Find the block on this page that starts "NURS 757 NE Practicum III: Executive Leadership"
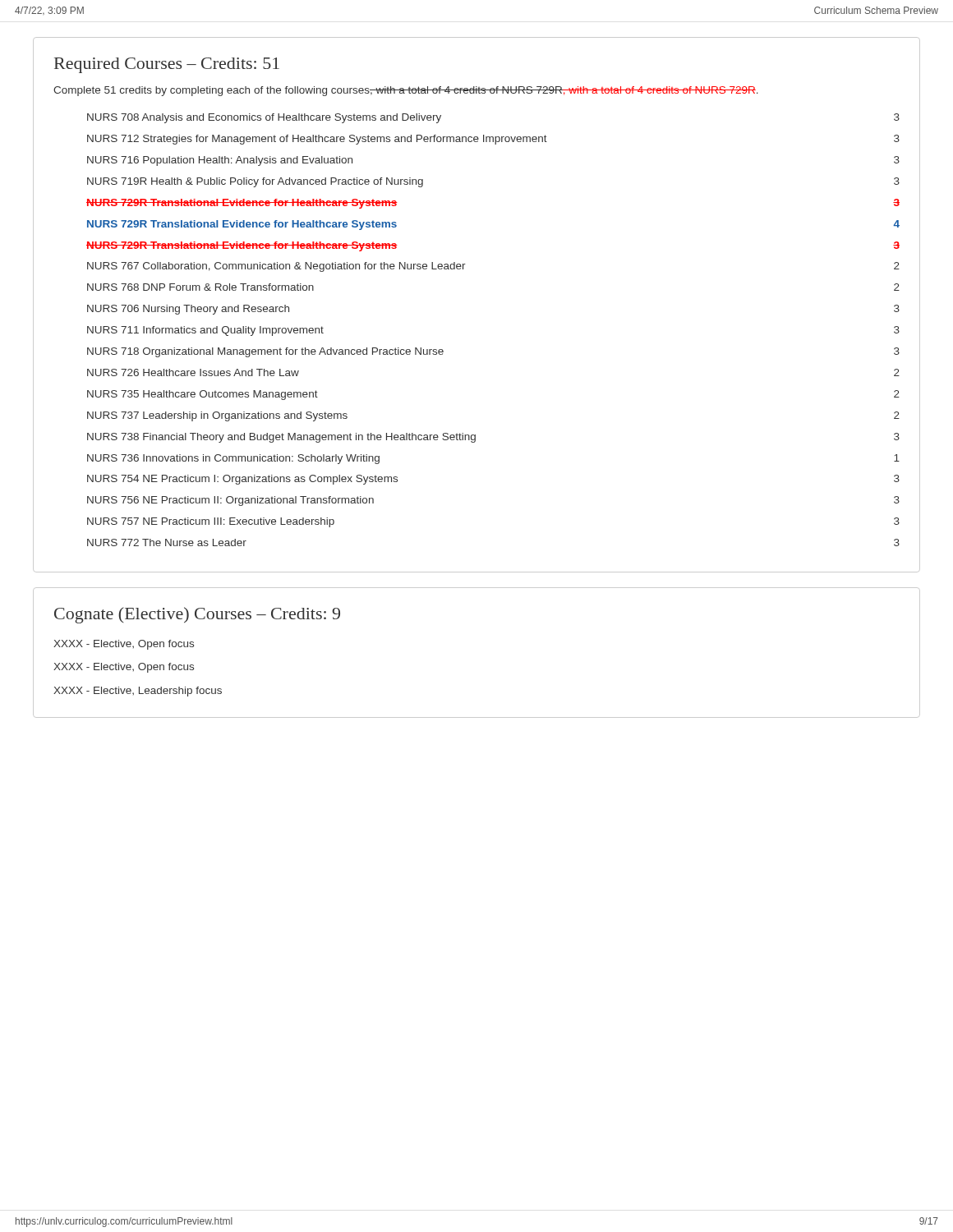The width and height of the screenshot is (953, 1232). [214, 522]
